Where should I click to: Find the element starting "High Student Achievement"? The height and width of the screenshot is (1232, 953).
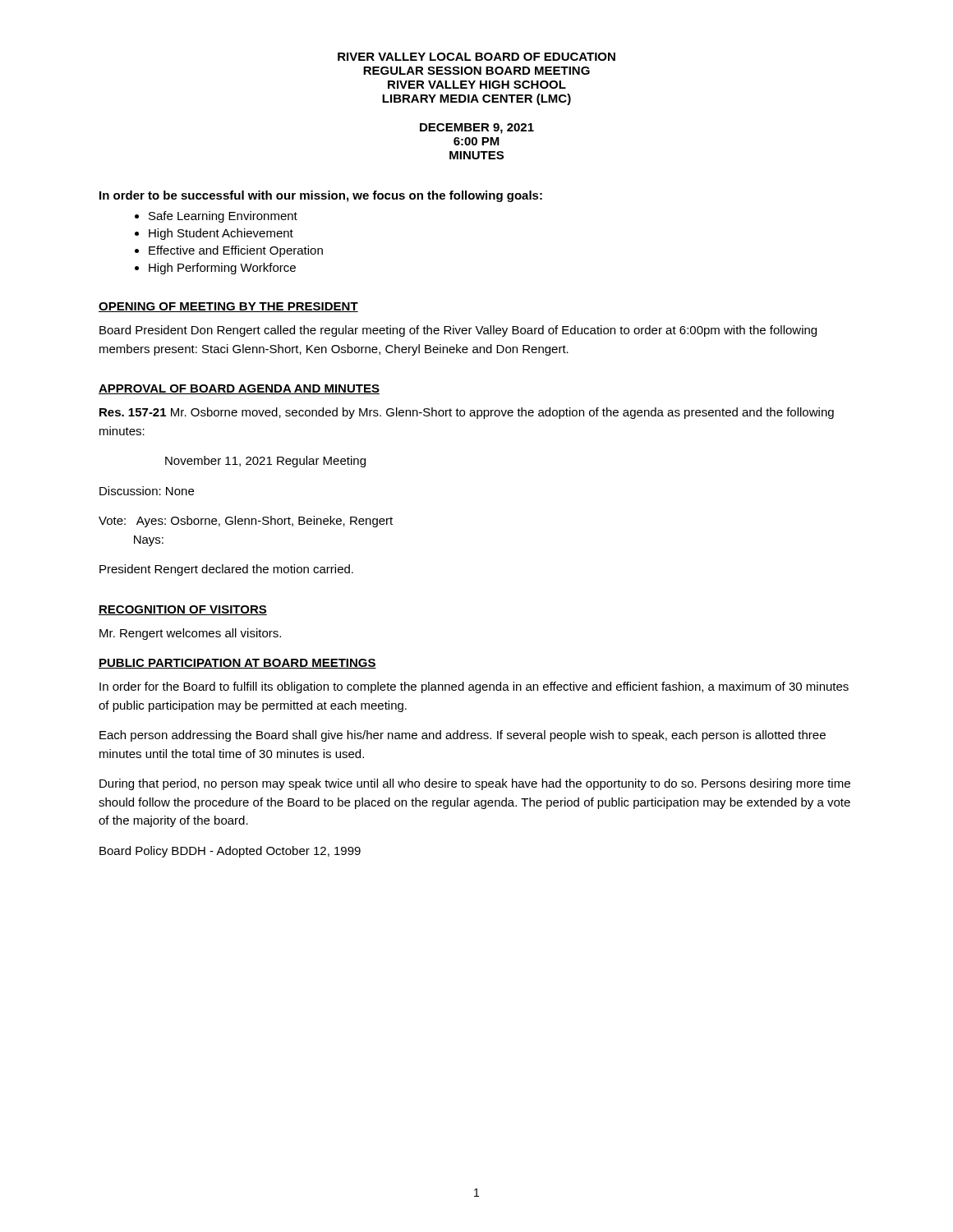tap(221, 233)
